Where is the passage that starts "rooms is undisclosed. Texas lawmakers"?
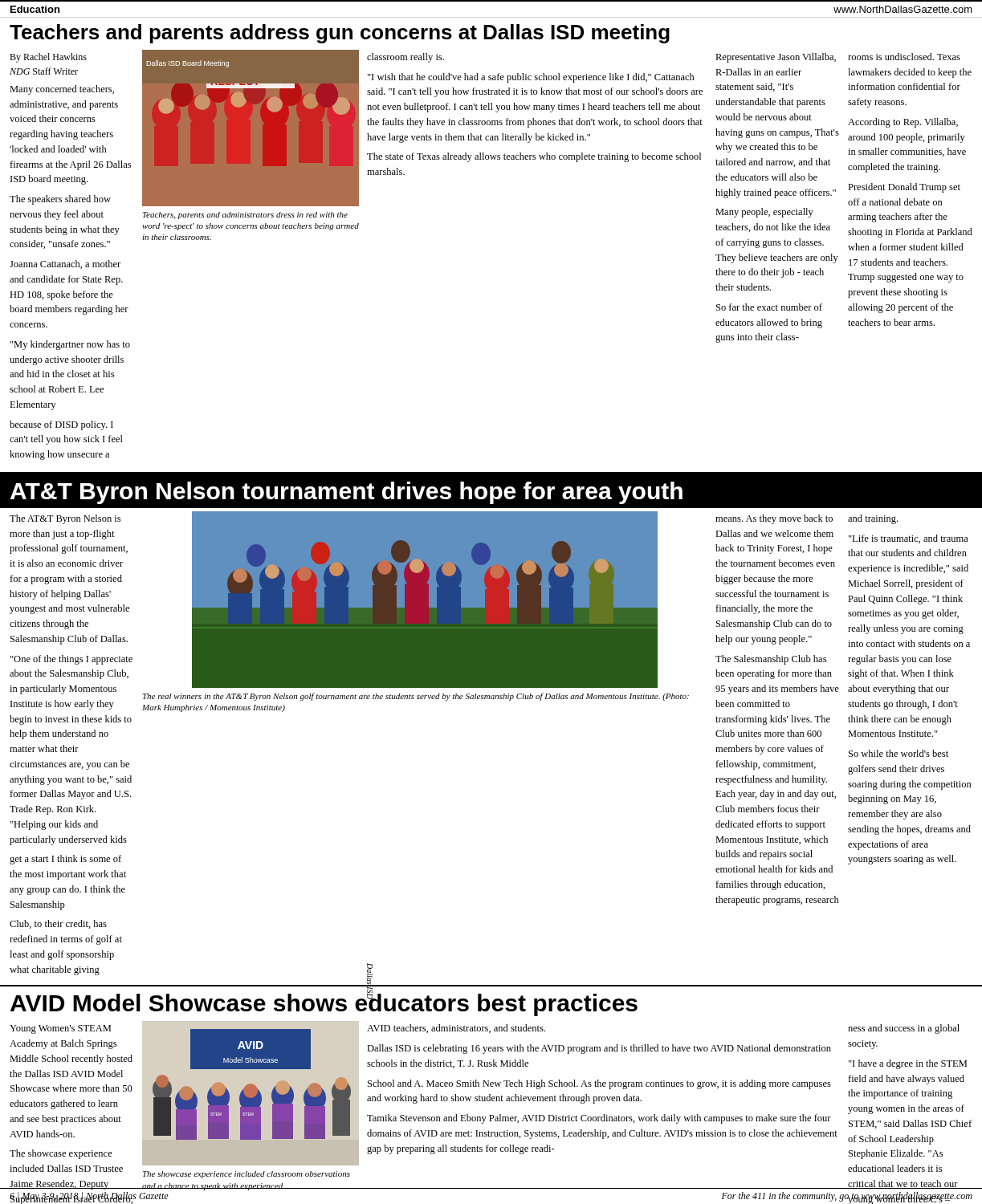Image resolution: width=982 pixels, height=1204 pixels. coord(910,190)
